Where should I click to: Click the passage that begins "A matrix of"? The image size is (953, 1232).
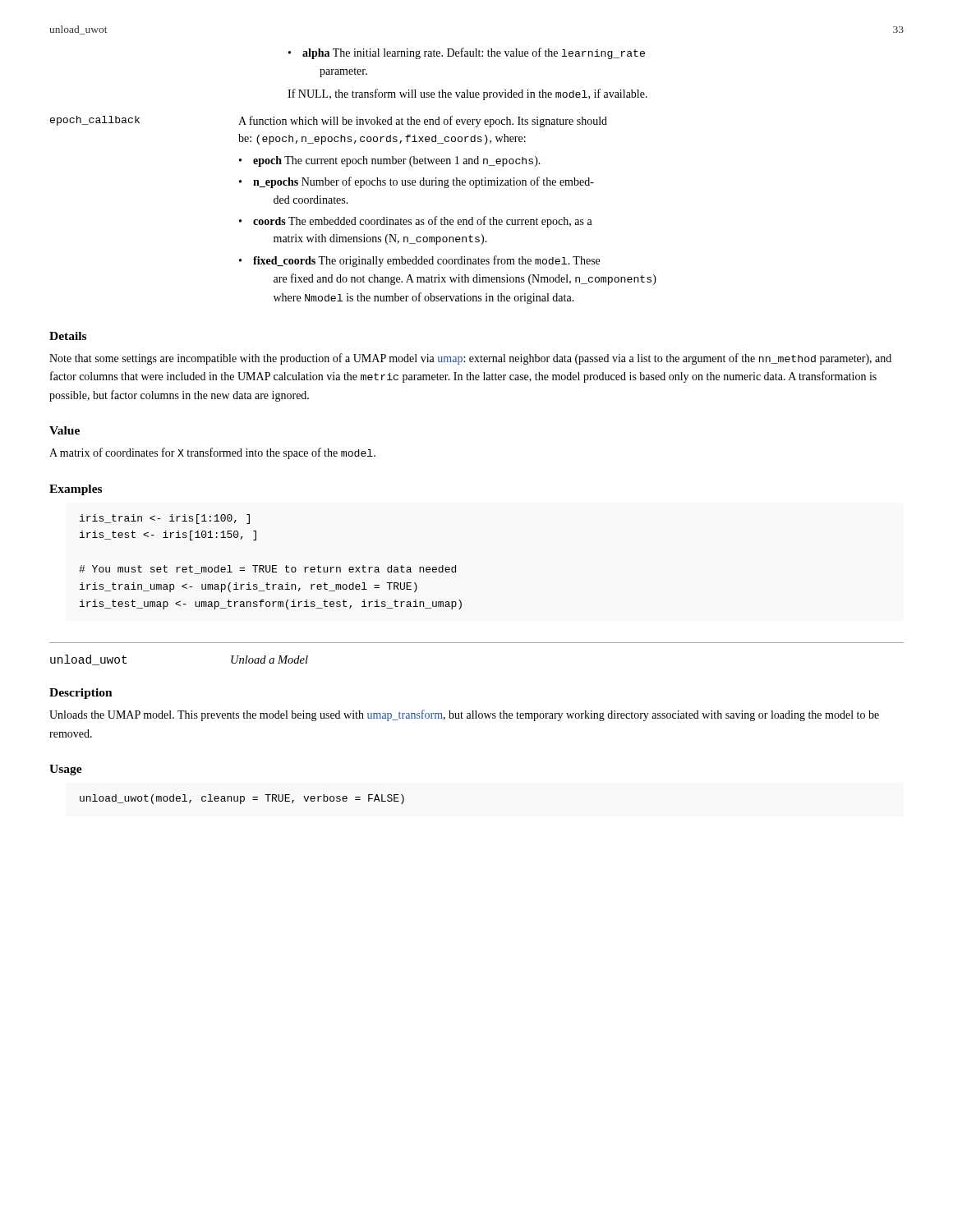(x=213, y=454)
